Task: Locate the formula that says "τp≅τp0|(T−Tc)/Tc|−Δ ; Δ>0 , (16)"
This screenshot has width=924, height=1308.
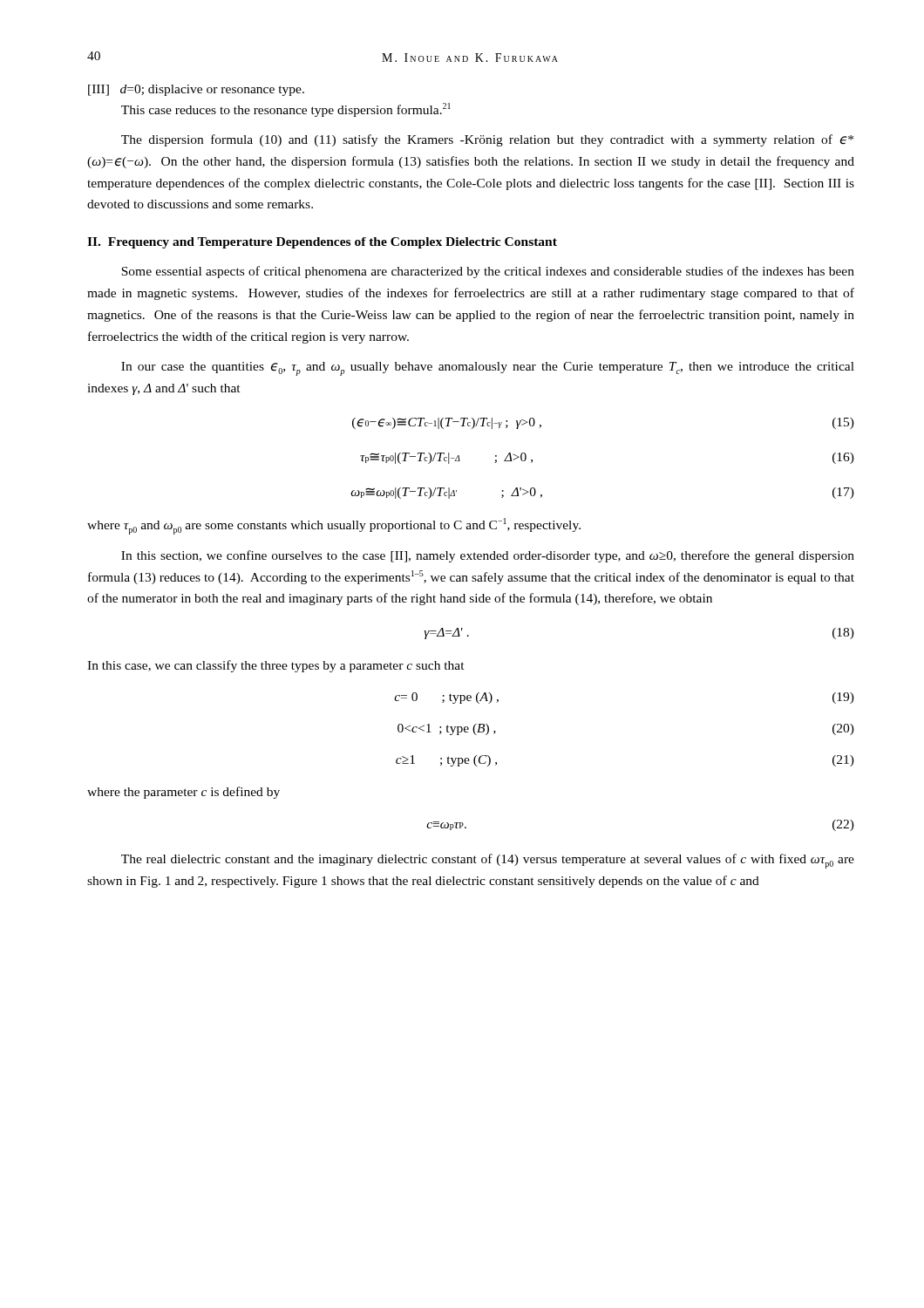Action: tap(471, 457)
